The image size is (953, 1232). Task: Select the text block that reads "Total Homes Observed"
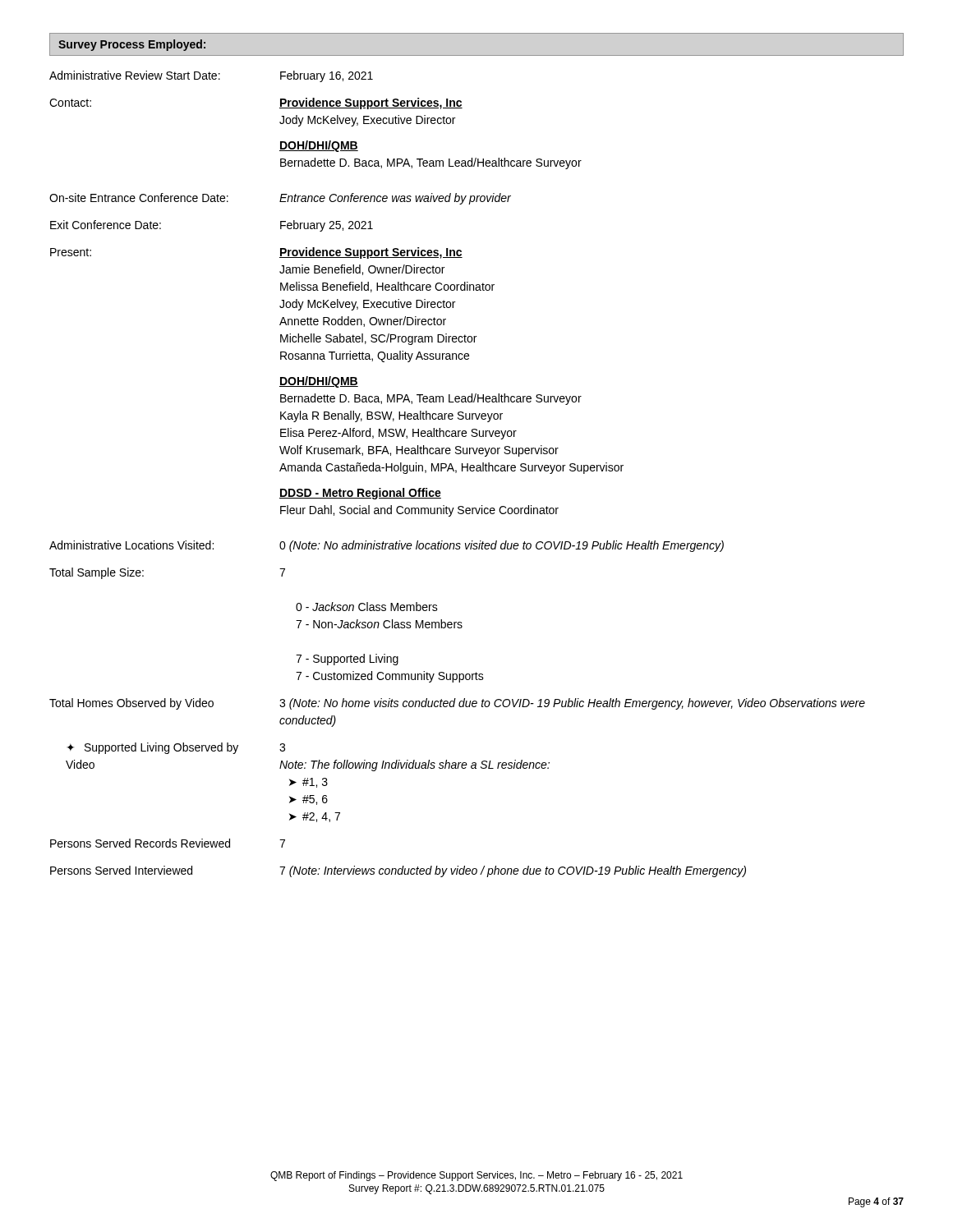pos(476,712)
